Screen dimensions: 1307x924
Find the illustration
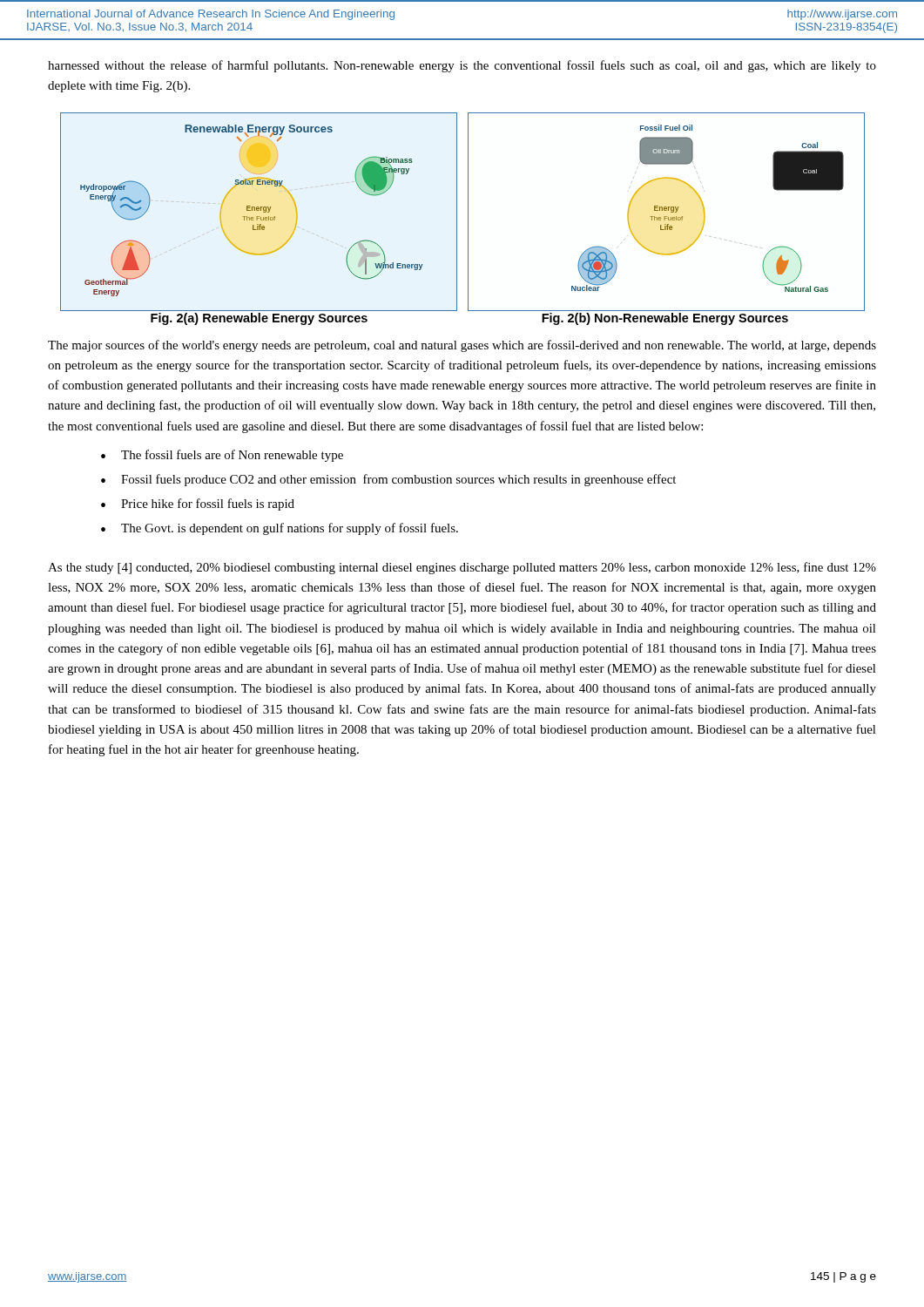tap(462, 211)
